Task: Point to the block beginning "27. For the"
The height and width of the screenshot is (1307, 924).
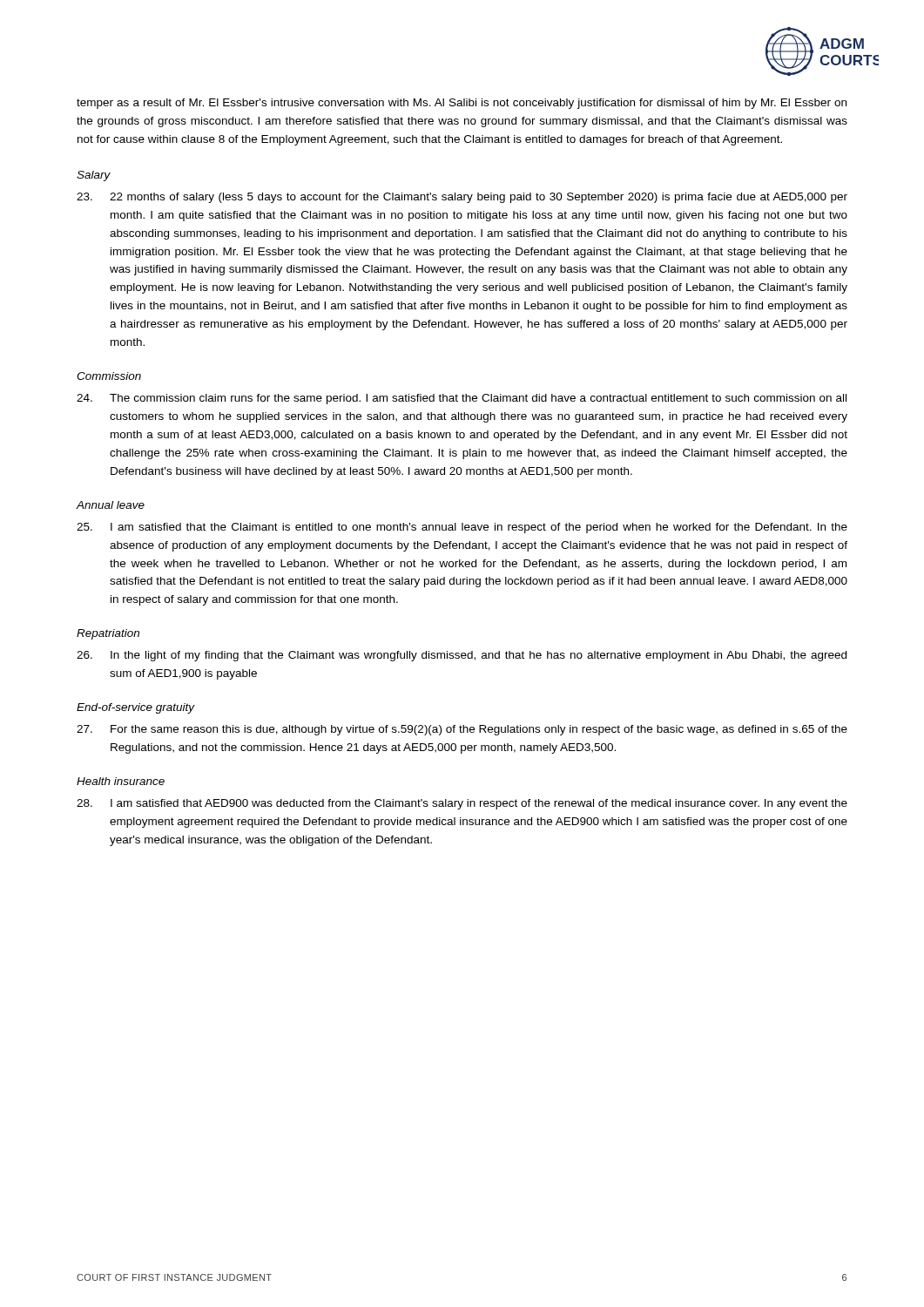Action: pyautogui.click(x=462, y=739)
